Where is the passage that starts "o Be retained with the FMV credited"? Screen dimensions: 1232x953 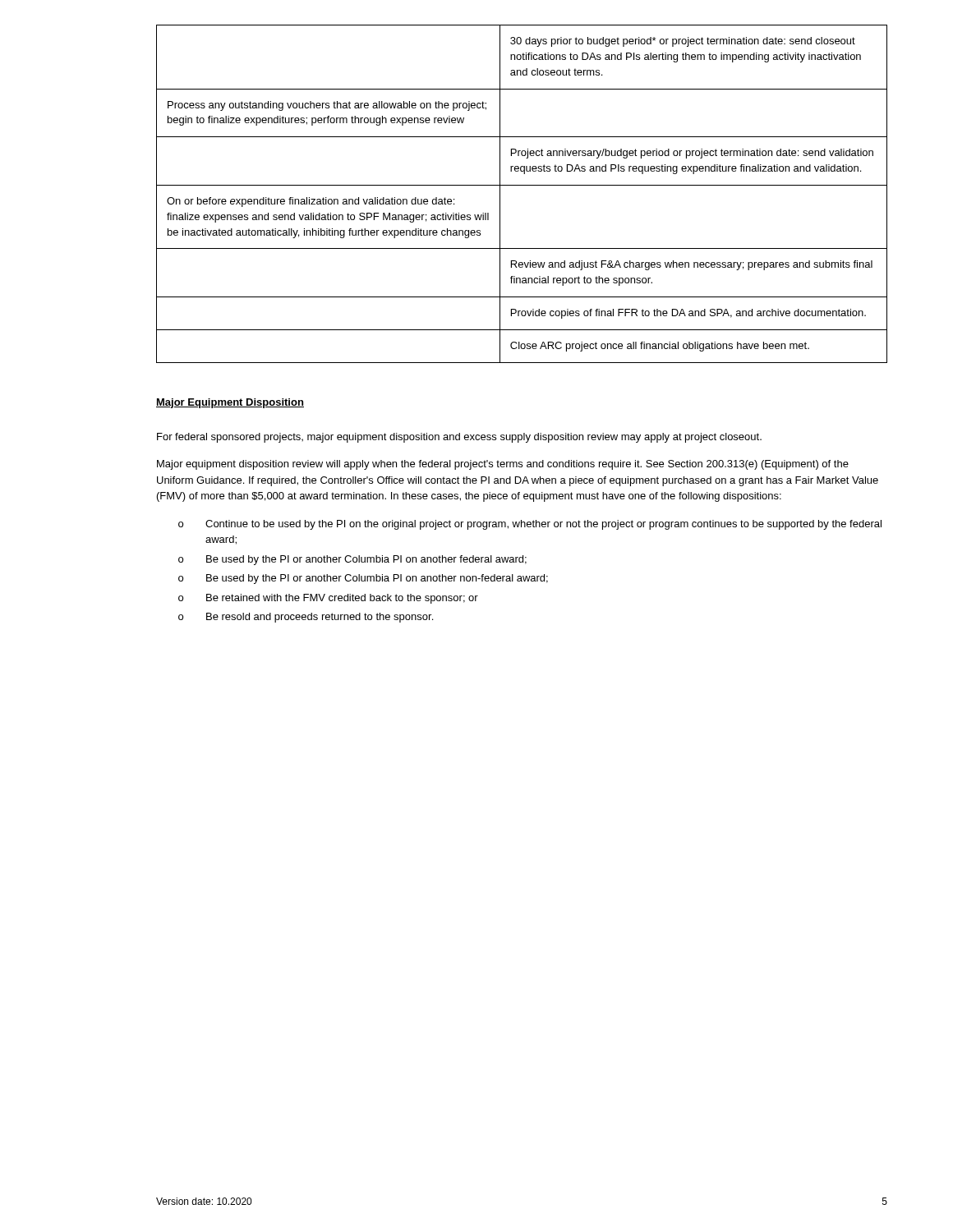(x=328, y=599)
